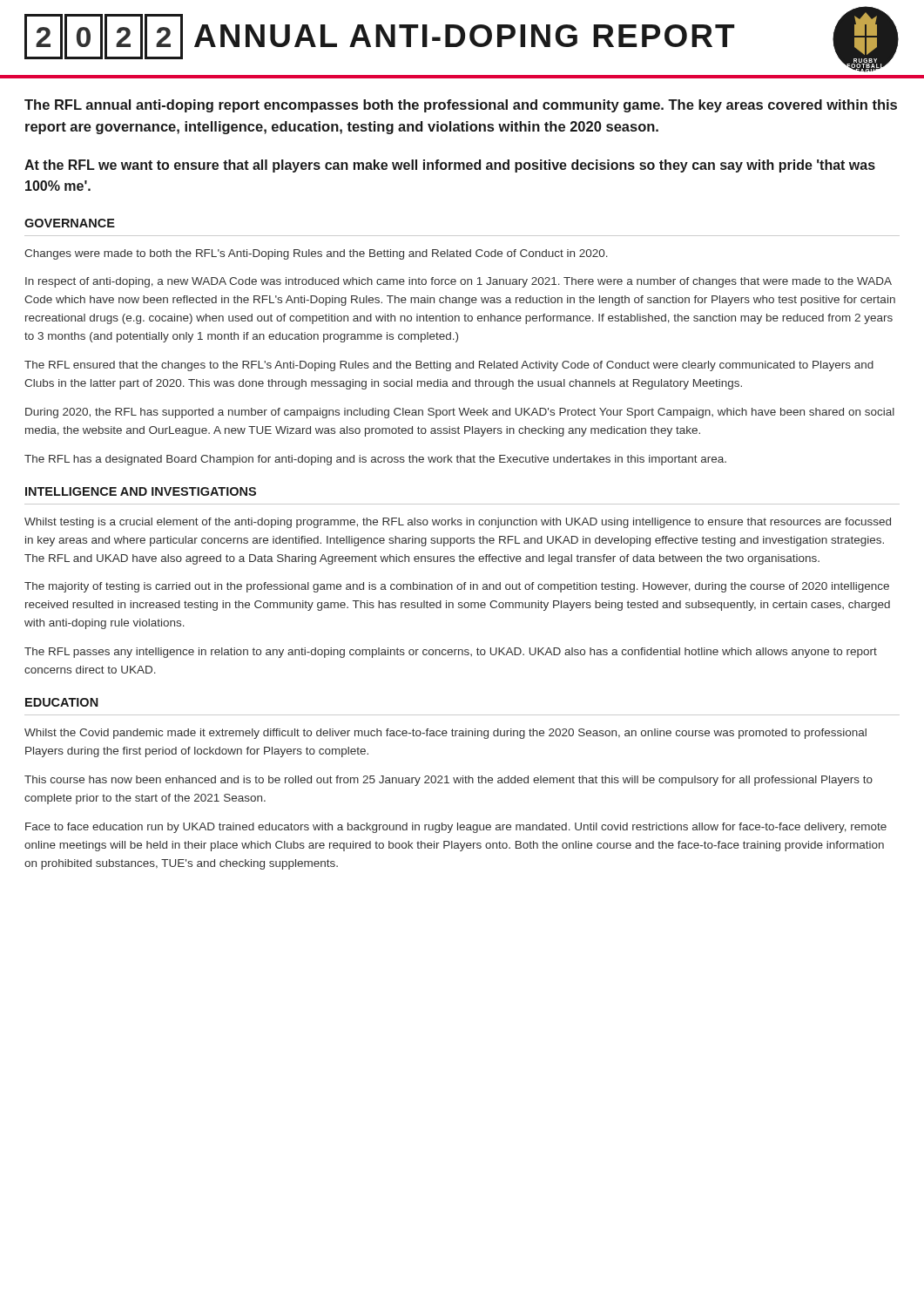
Task: Locate the text block containing "The RFL annual anti-doping"
Action: pyautogui.click(x=461, y=115)
